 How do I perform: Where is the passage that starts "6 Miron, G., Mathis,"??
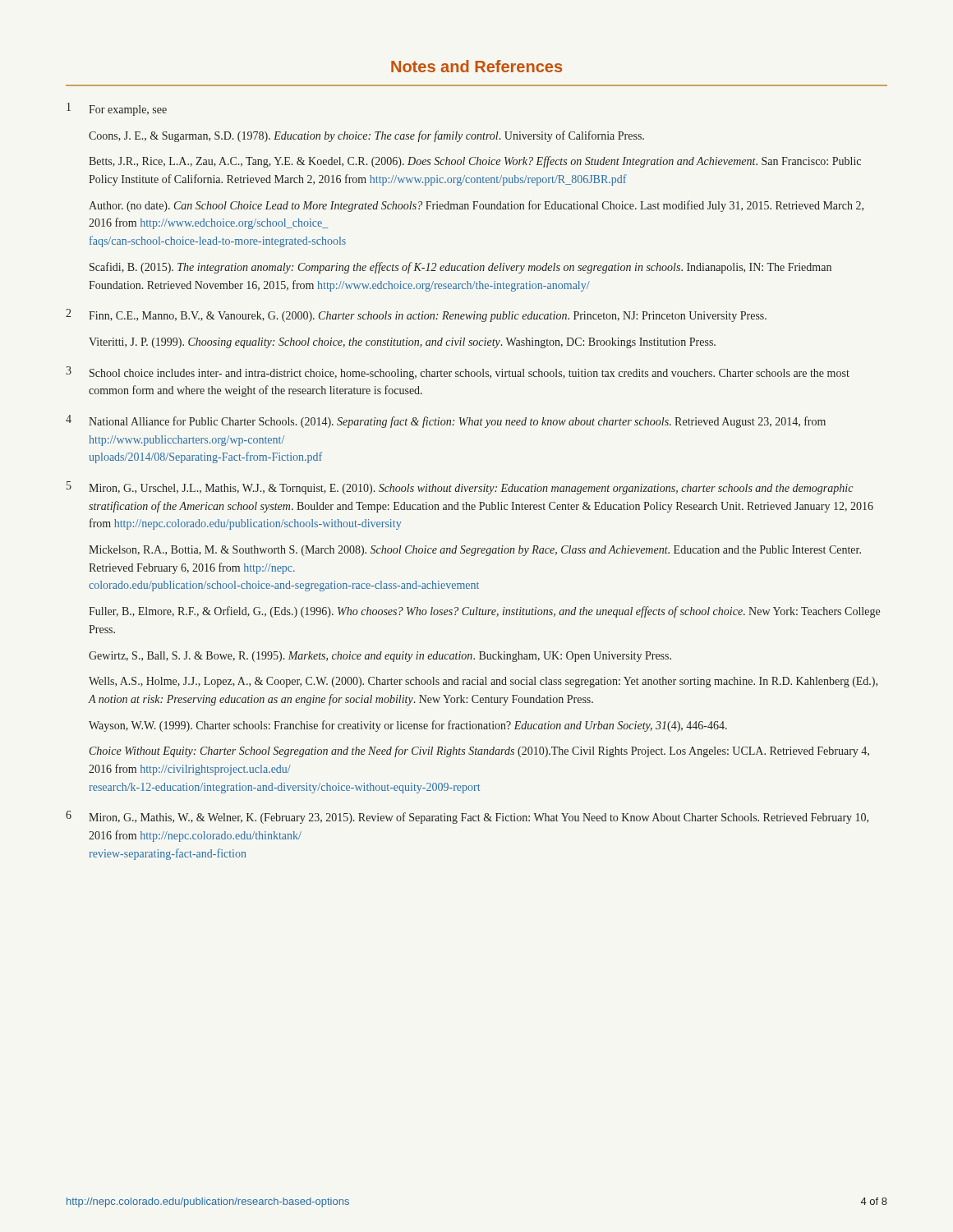click(x=467, y=817)
